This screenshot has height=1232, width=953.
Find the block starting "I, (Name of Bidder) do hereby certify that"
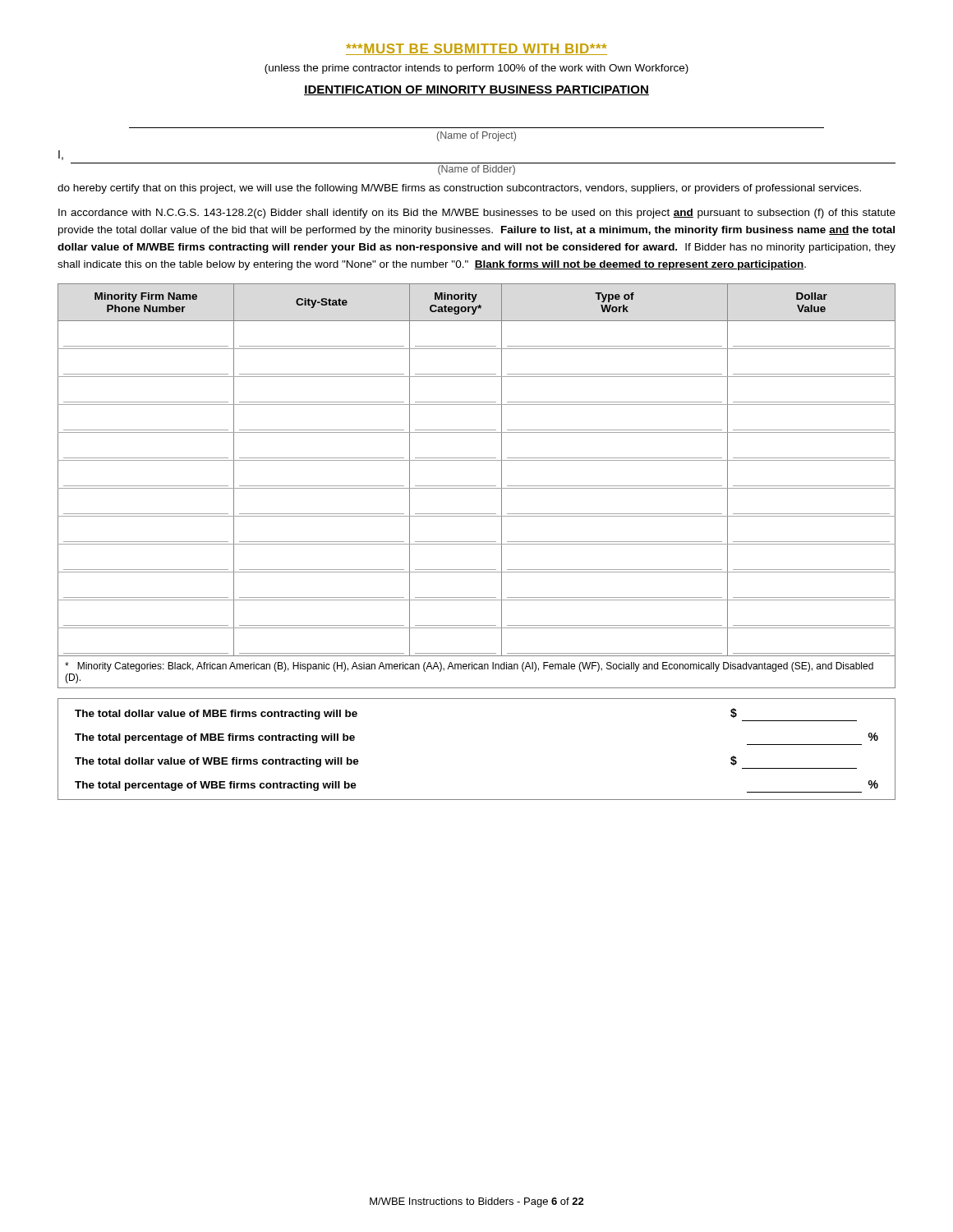tap(476, 171)
